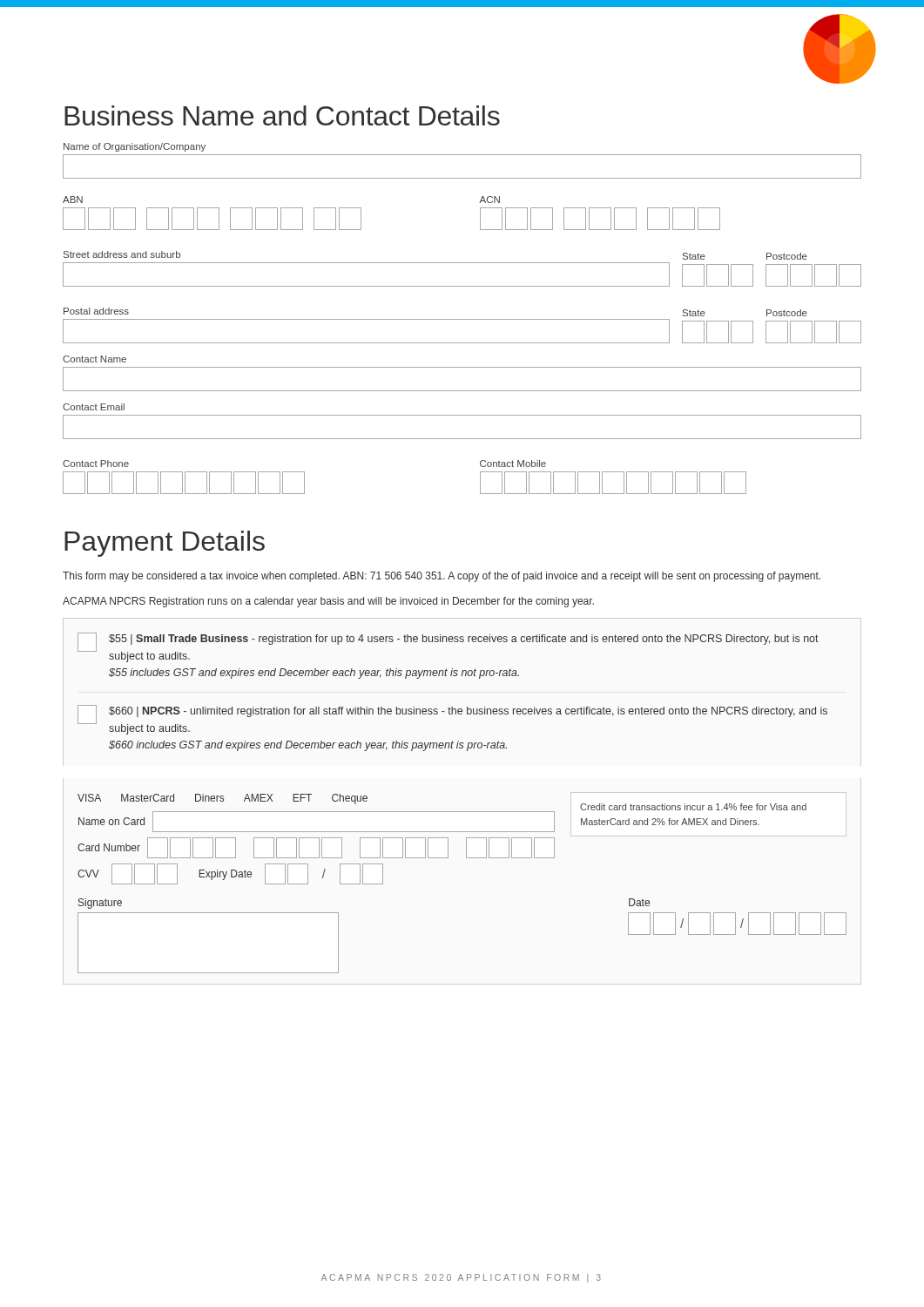Image resolution: width=924 pixels, height=1307 pixels.
Task: Click the passage that begins "$55 | Small"
Action: click(x=464, y=640)
